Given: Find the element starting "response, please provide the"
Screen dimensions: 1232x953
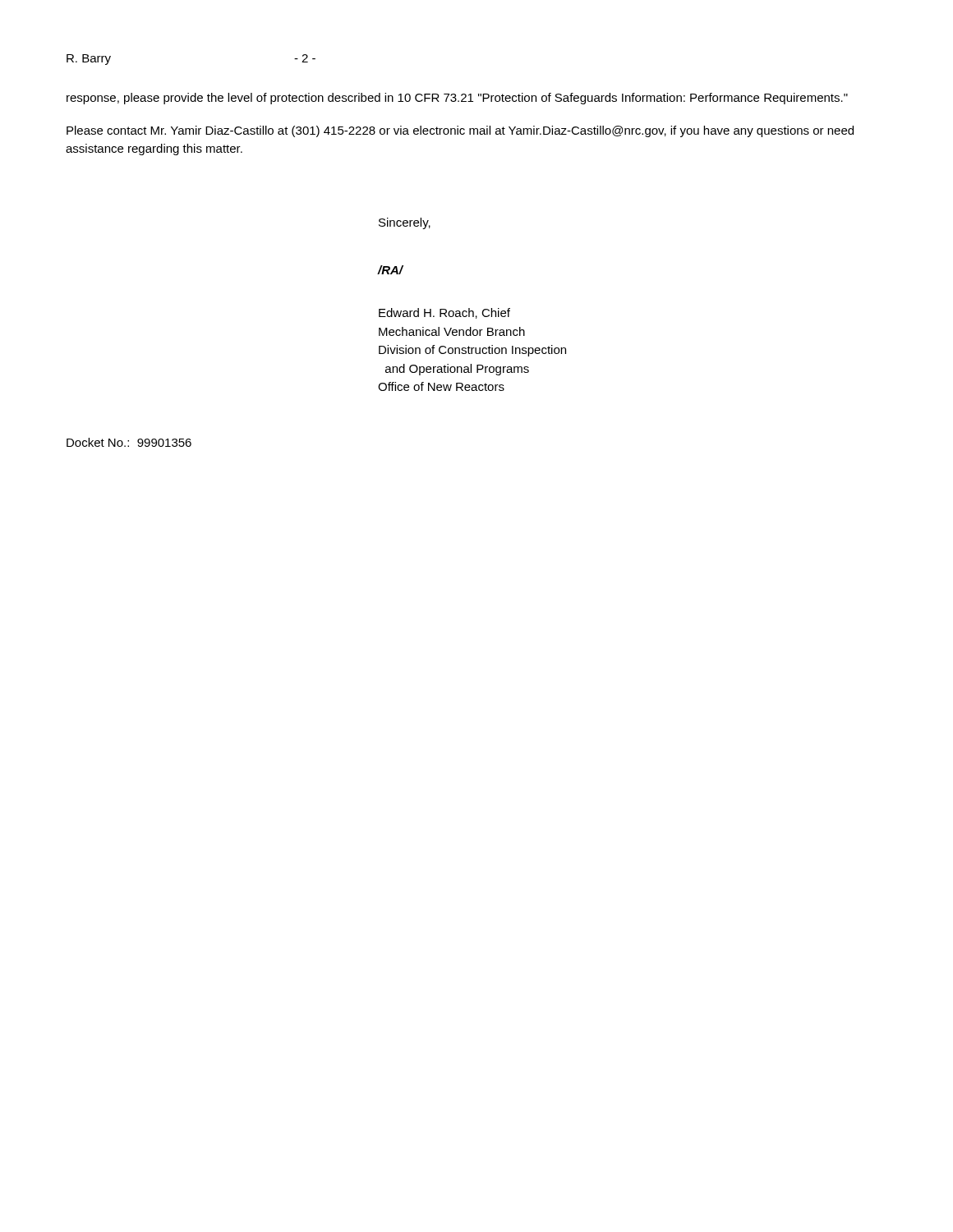Looking at the screenshot, I should point(457,97).
